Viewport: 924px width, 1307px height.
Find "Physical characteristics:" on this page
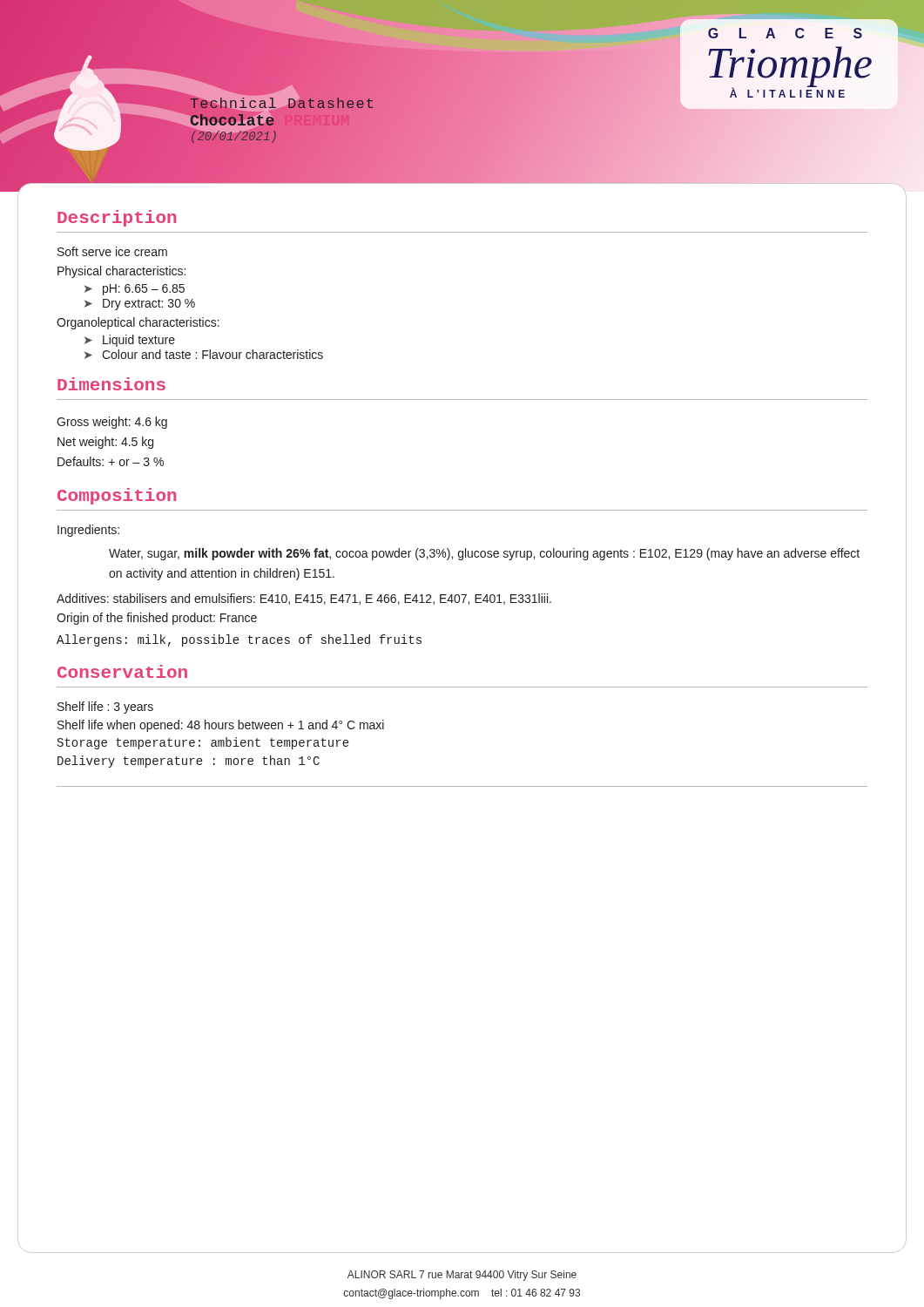(x=122, y=271)
